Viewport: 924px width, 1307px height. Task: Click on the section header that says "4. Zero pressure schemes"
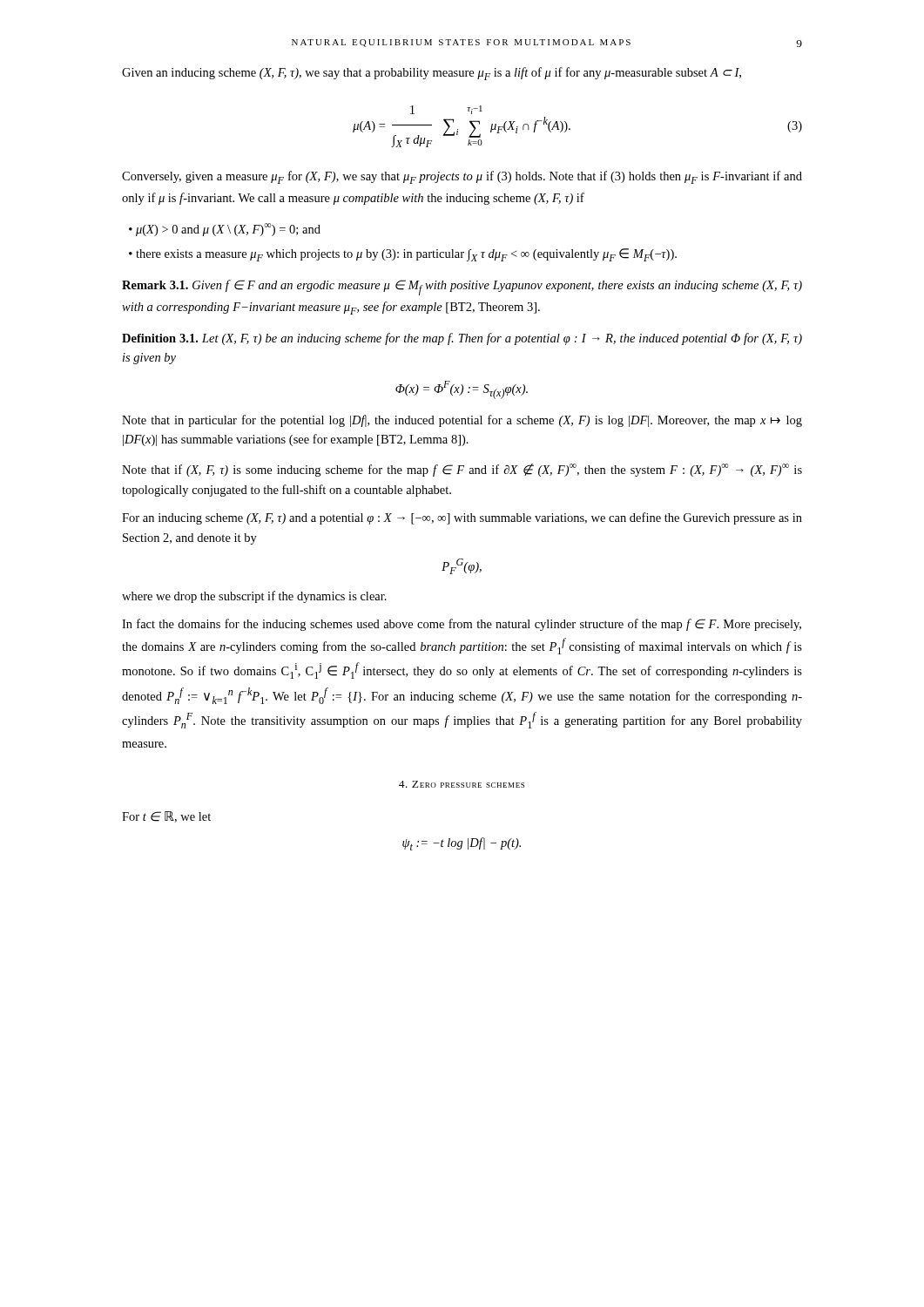pos(462,784)
